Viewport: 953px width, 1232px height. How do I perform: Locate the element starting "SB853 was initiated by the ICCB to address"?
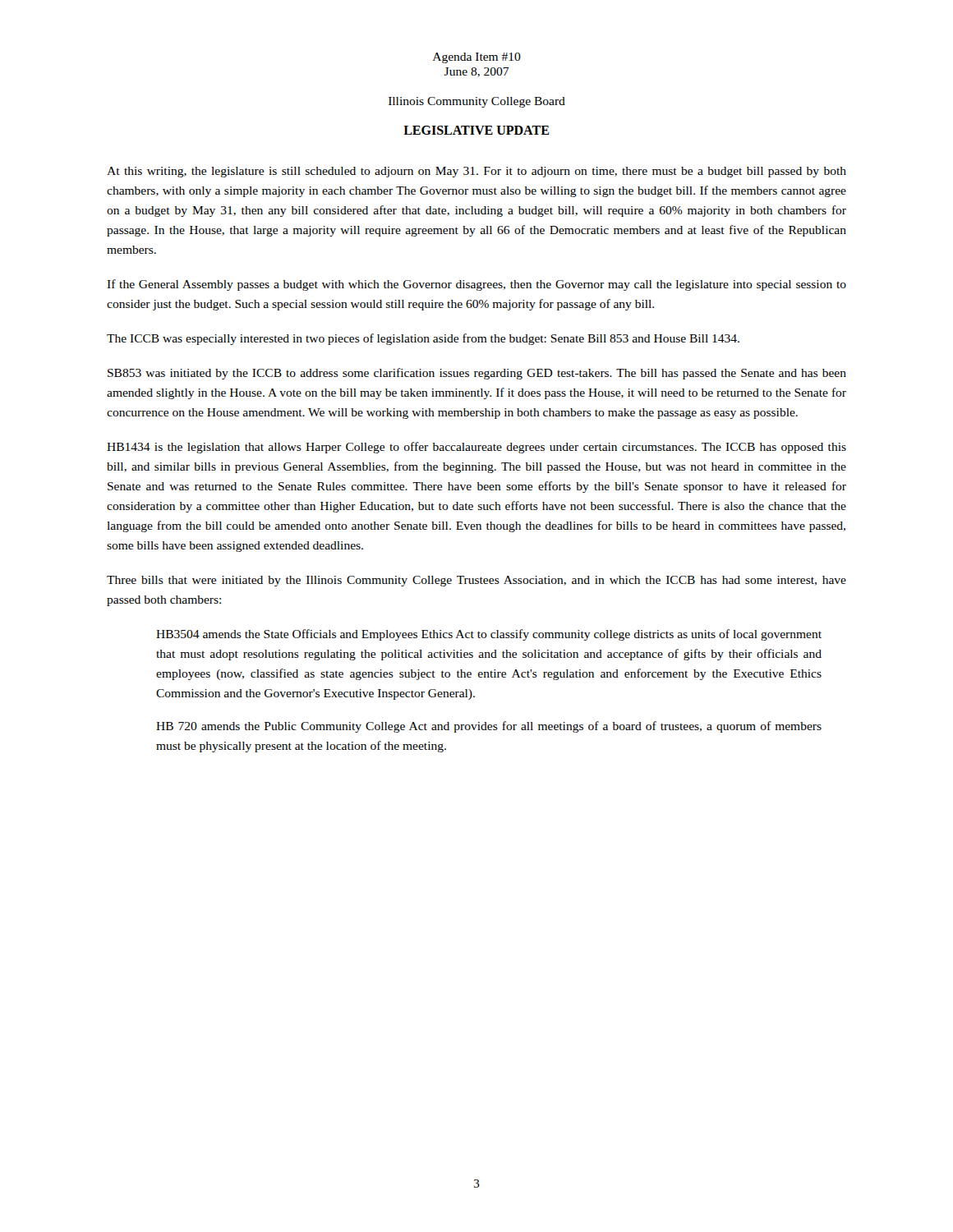click(476, 392)
